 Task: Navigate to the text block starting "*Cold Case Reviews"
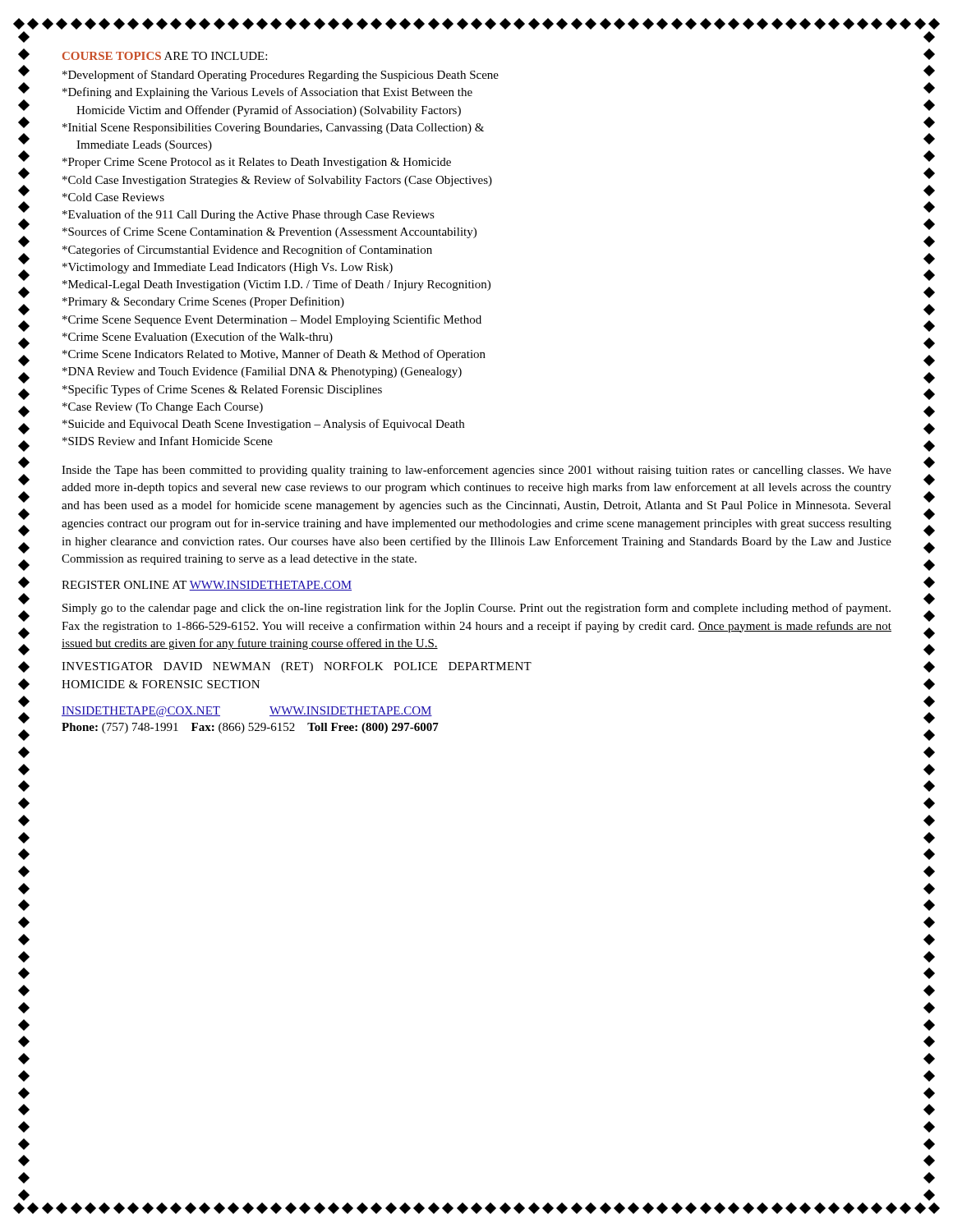click(x=113, y=197)
